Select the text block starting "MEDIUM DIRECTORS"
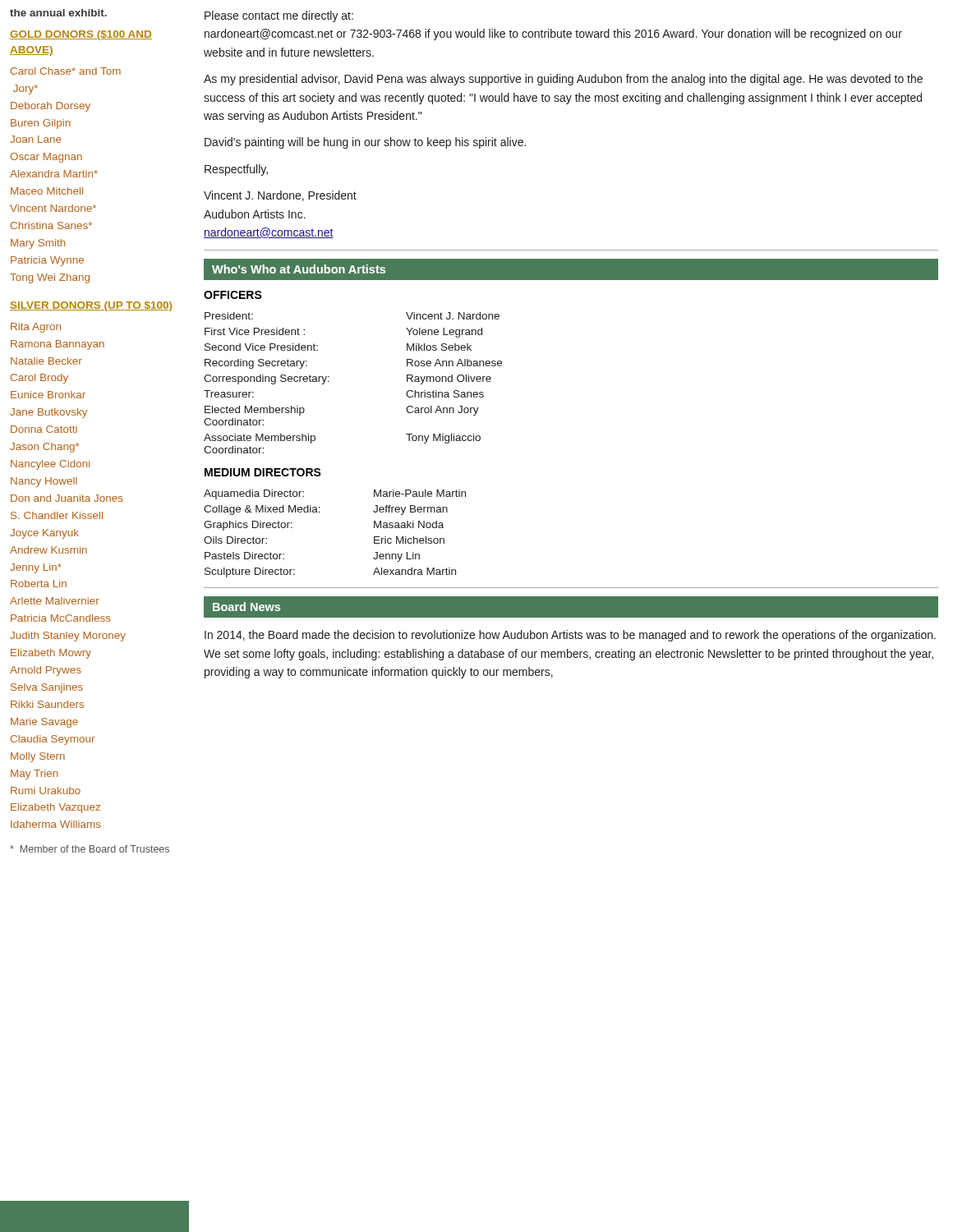 262,473
